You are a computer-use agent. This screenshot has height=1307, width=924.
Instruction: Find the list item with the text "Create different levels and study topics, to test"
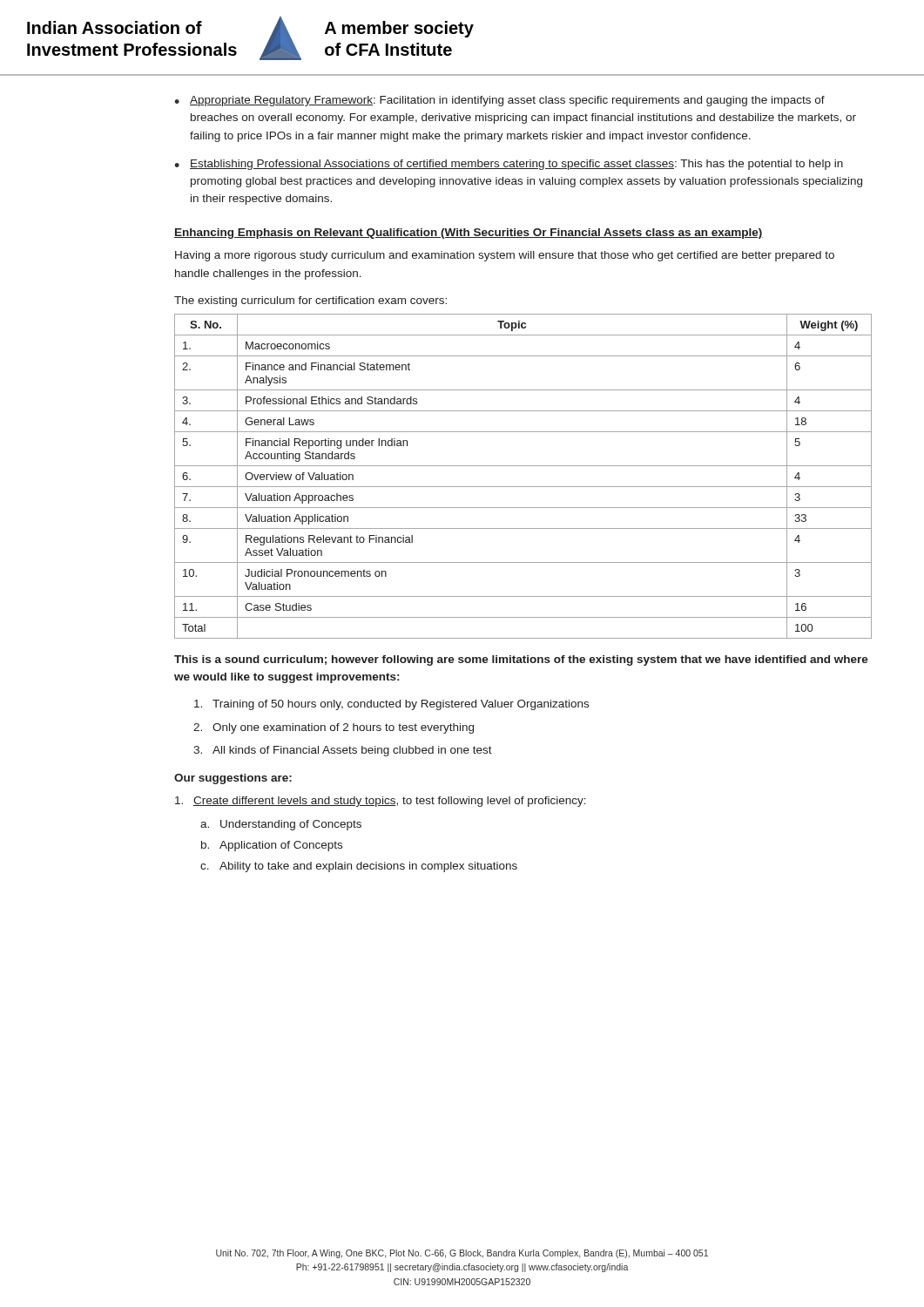523,801
